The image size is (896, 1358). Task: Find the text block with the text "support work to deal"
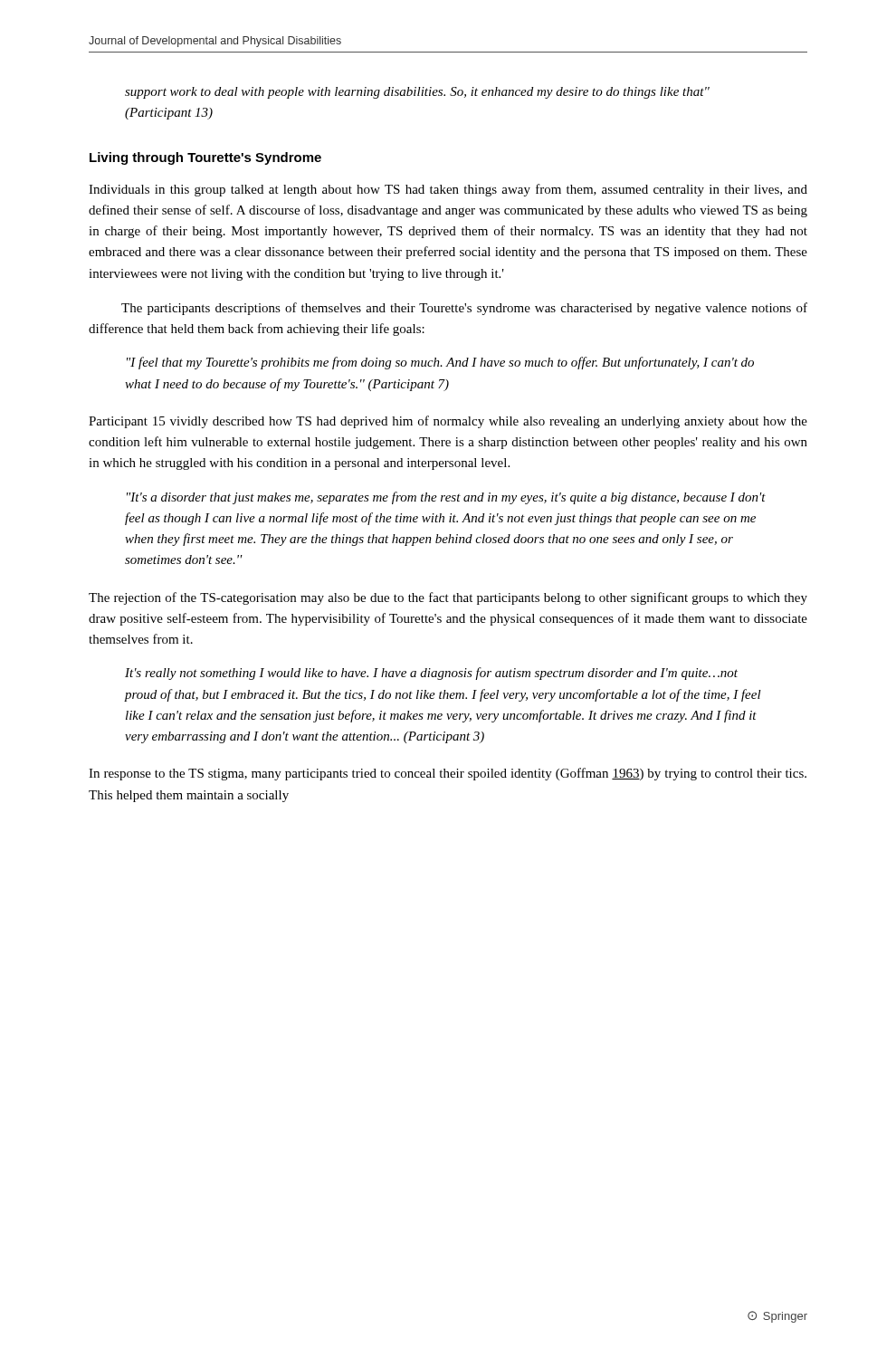tap(448, 103)
